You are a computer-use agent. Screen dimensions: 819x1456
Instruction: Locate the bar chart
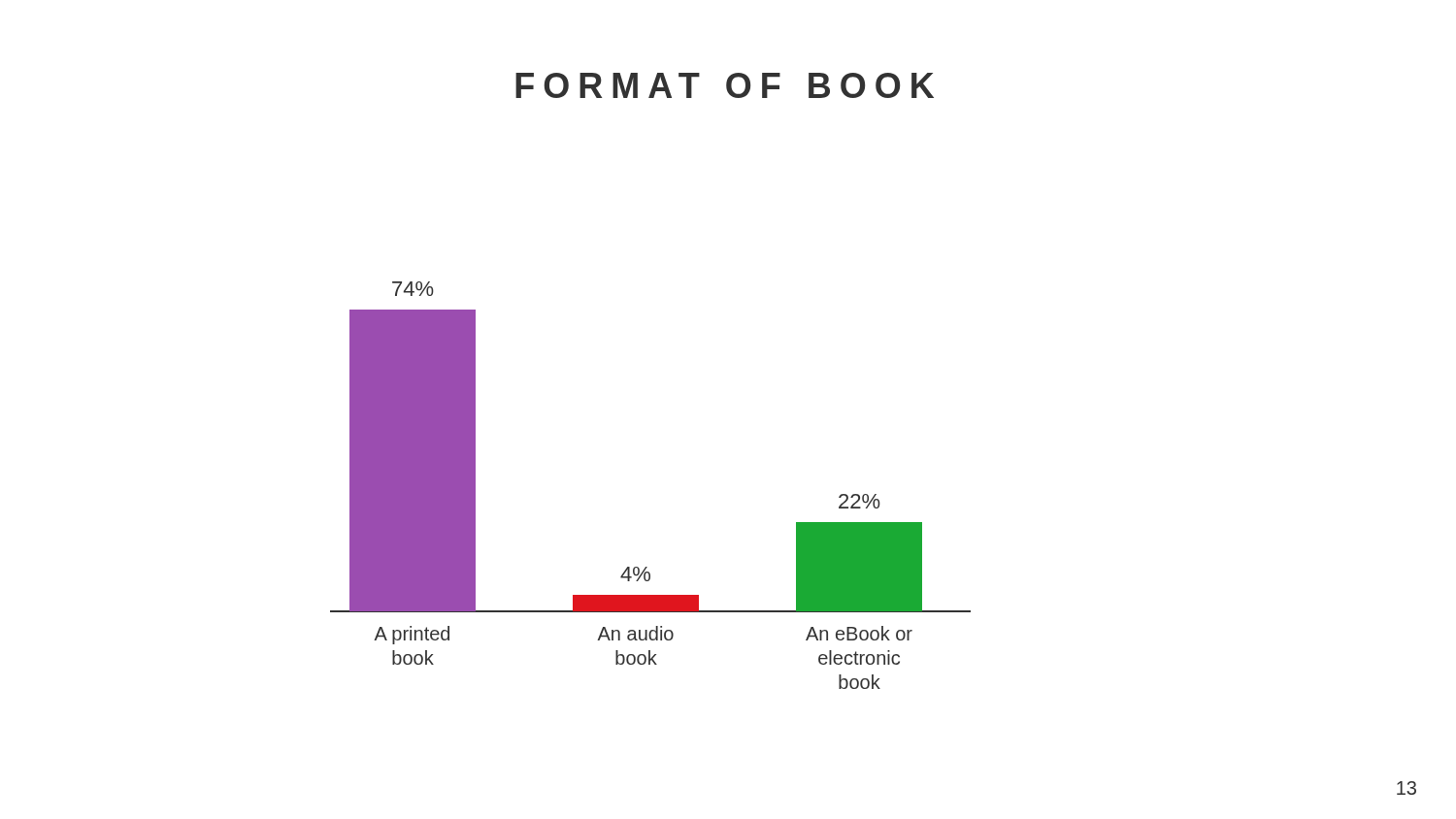click(636, 437)
